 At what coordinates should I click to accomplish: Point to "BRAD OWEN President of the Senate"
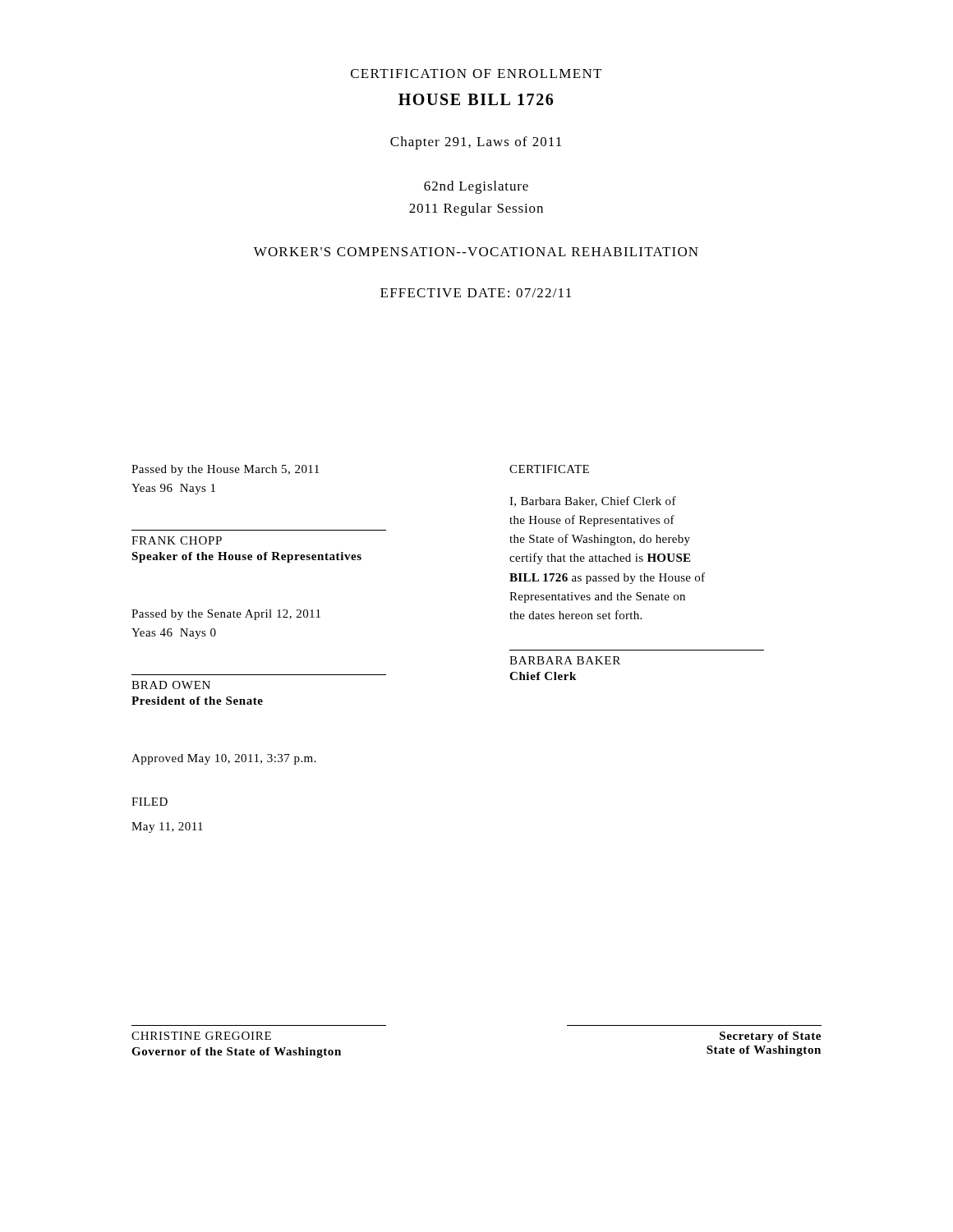(171, 685)
